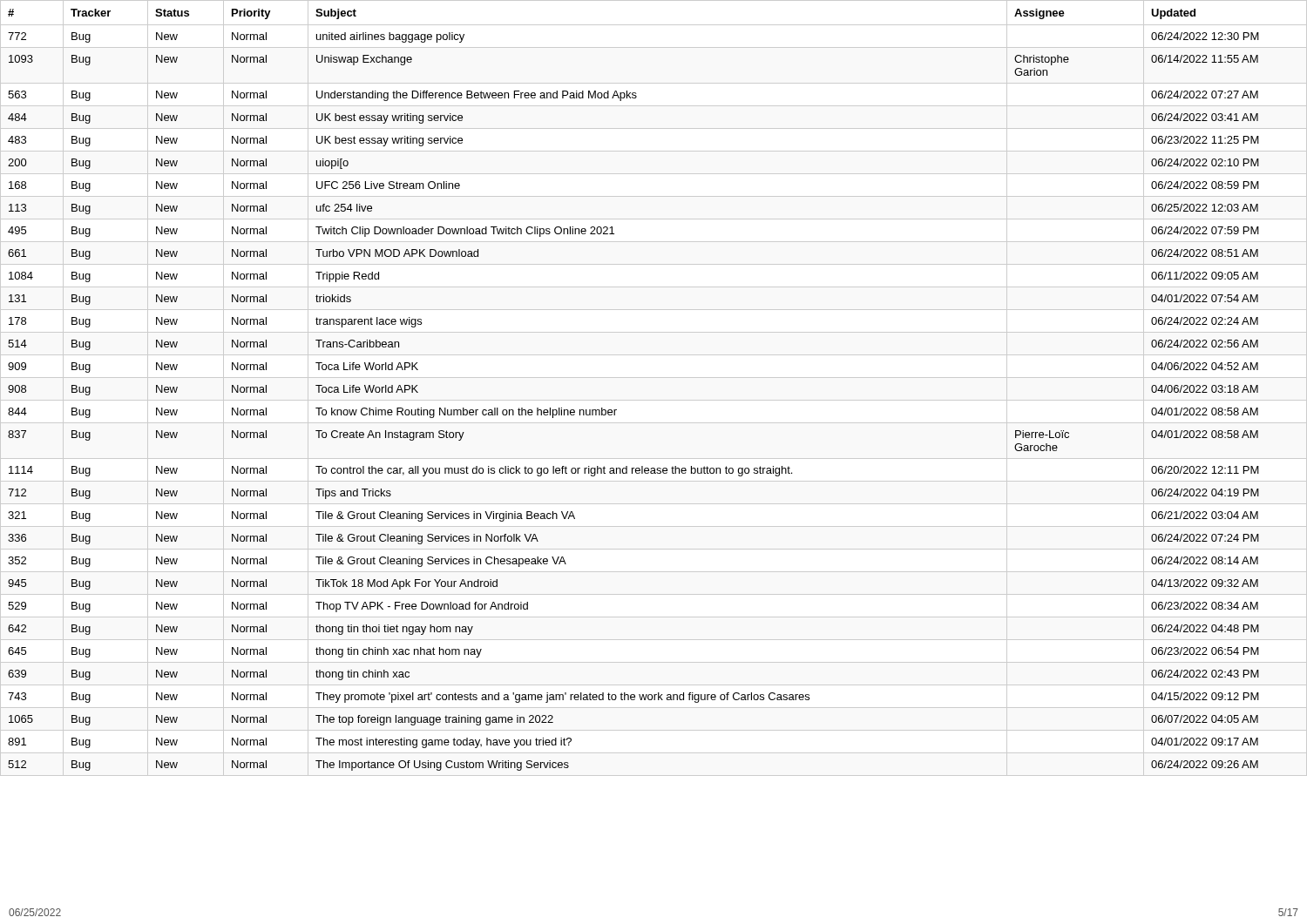1307x924 pixels.
Task: Click on the table containing "The Importance Of Using Custom"
Action: [654, 388]
